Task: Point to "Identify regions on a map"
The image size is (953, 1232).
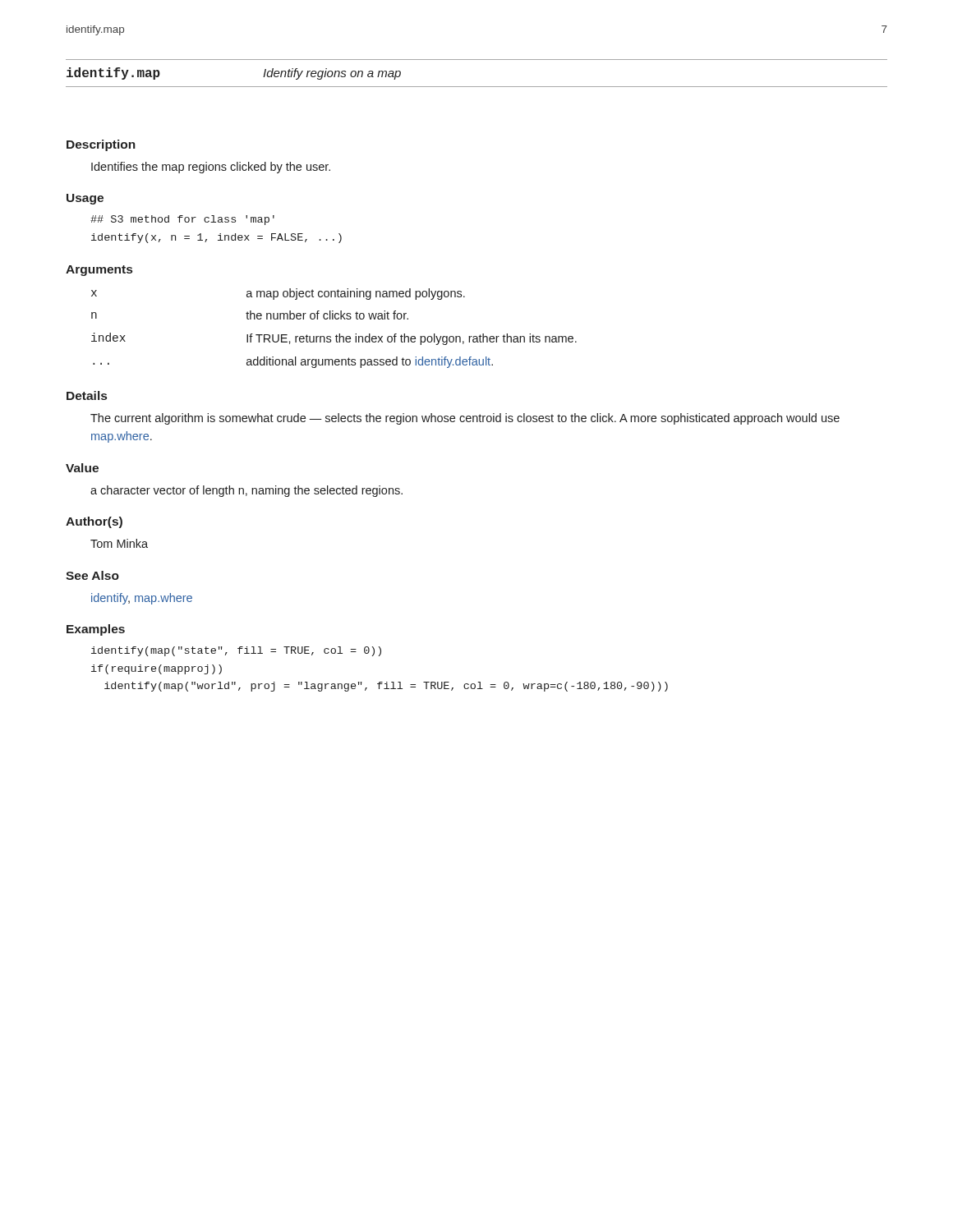Action: [332, 73]
